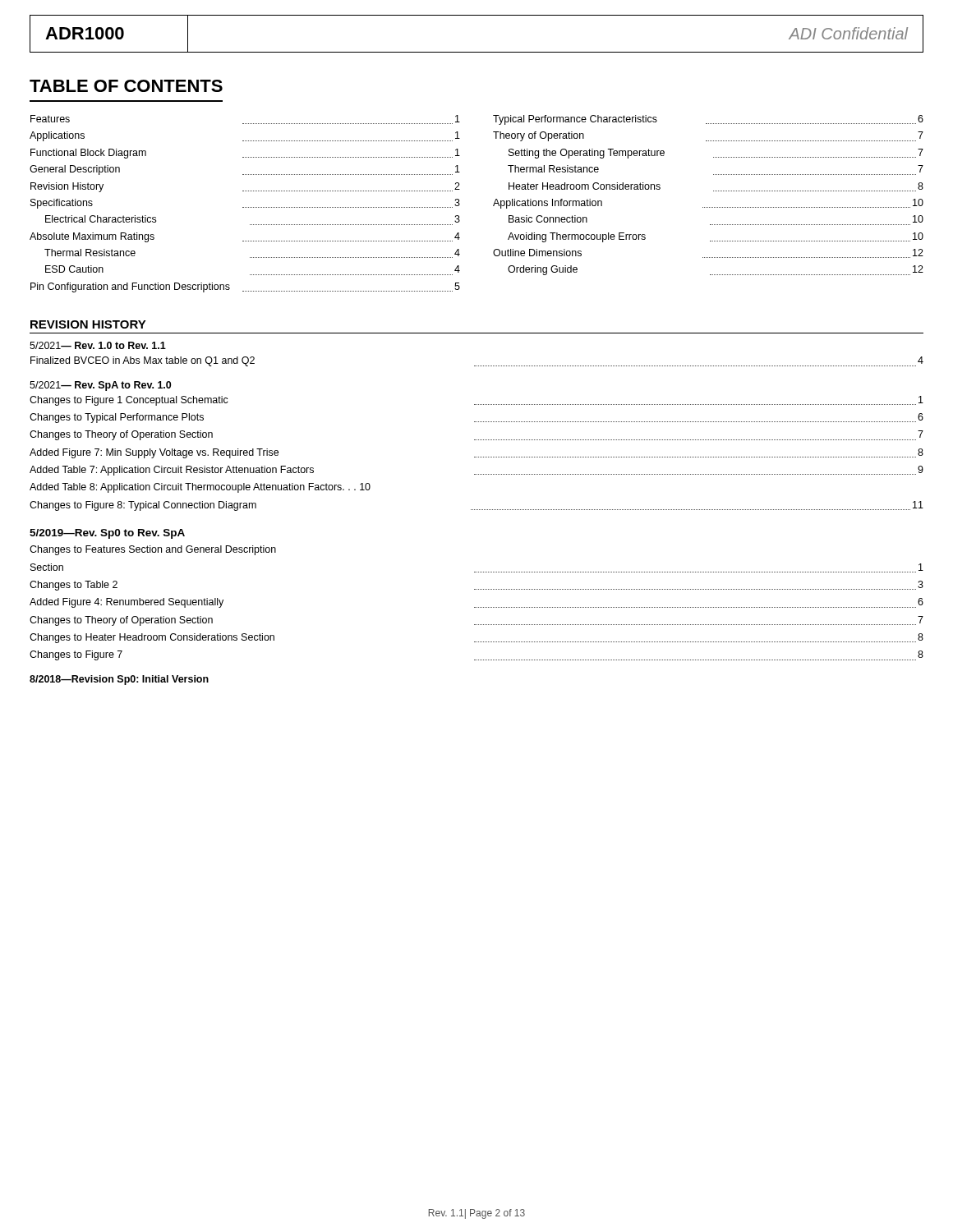This screenshot has width=953, height=1232.
Task: Select the text block starting "5/2019—Rev. Sp0 to"
Action: coord(107,533)
